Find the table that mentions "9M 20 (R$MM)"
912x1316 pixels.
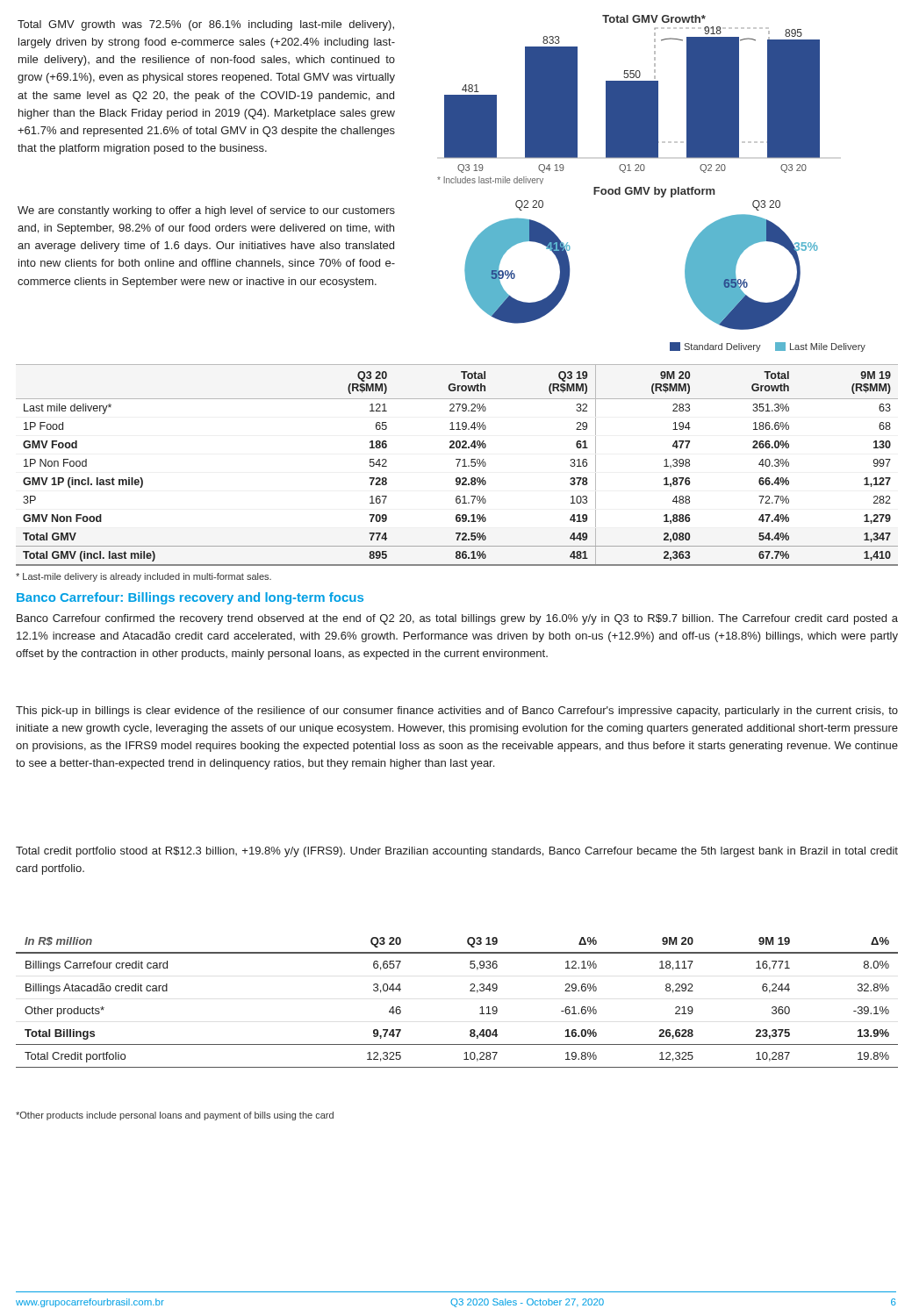[457, 465]
